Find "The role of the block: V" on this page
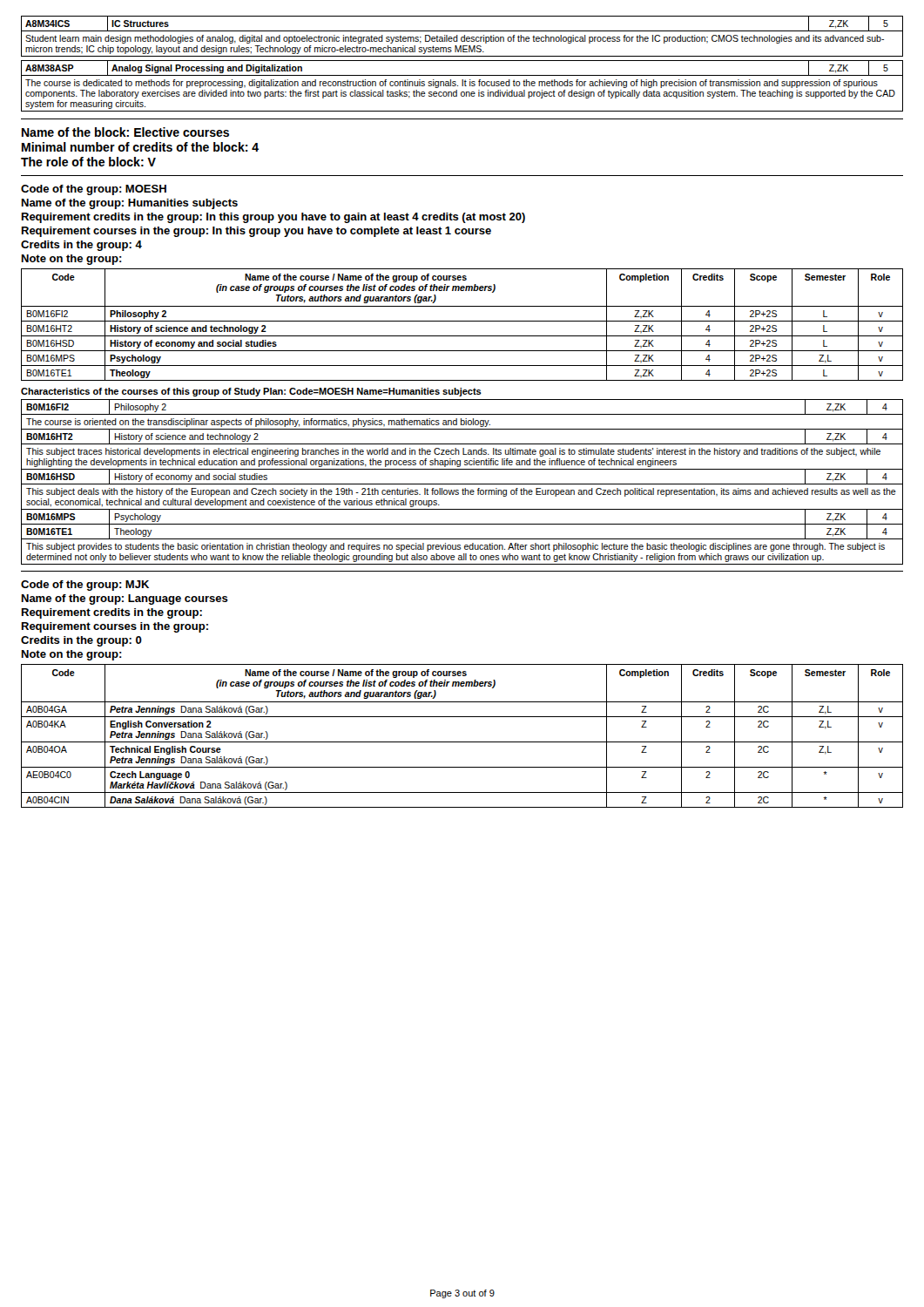Viewport: 924px width, 1307px height. [88, 162]
